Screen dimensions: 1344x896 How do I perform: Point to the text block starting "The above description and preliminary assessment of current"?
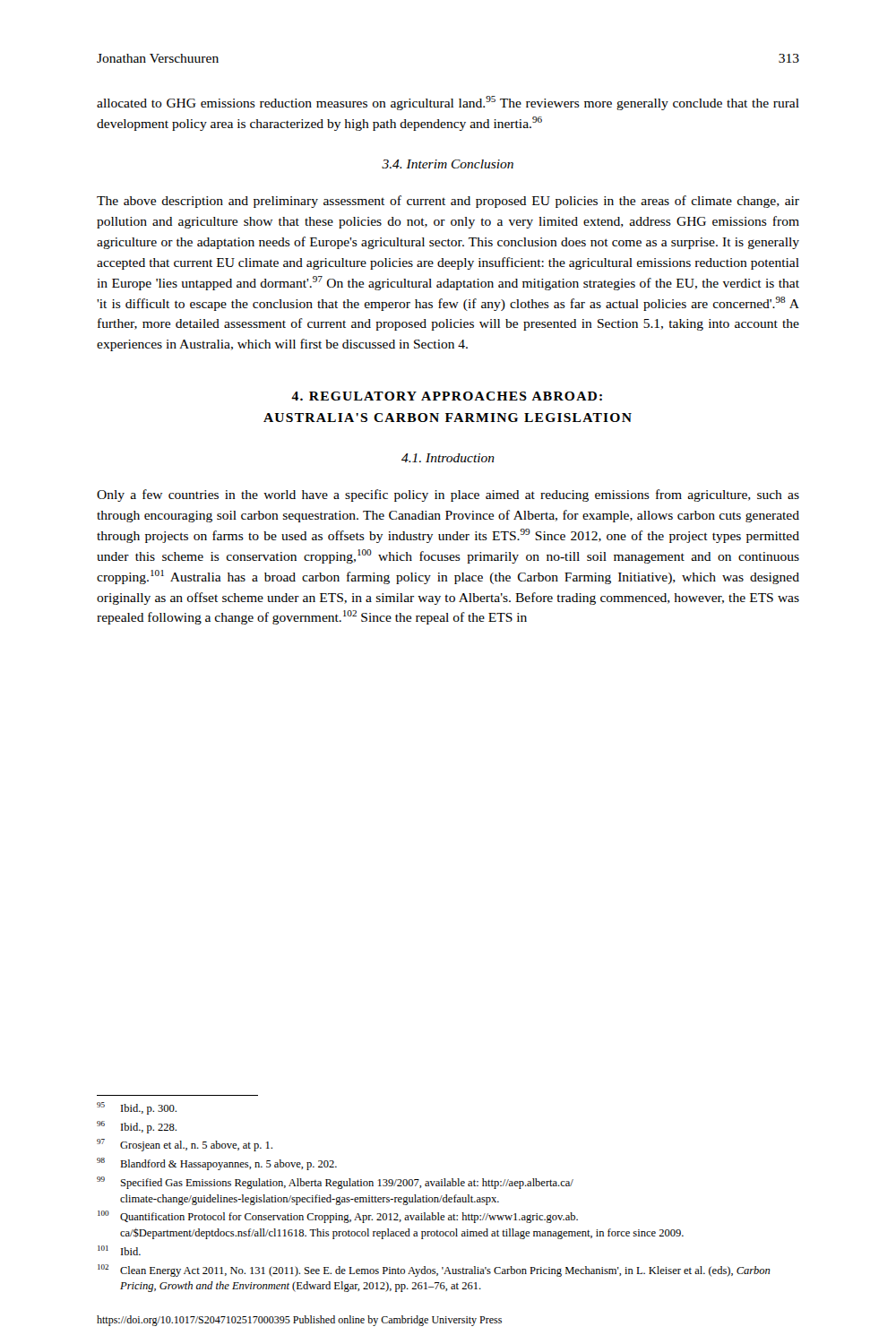pos(448,272)
